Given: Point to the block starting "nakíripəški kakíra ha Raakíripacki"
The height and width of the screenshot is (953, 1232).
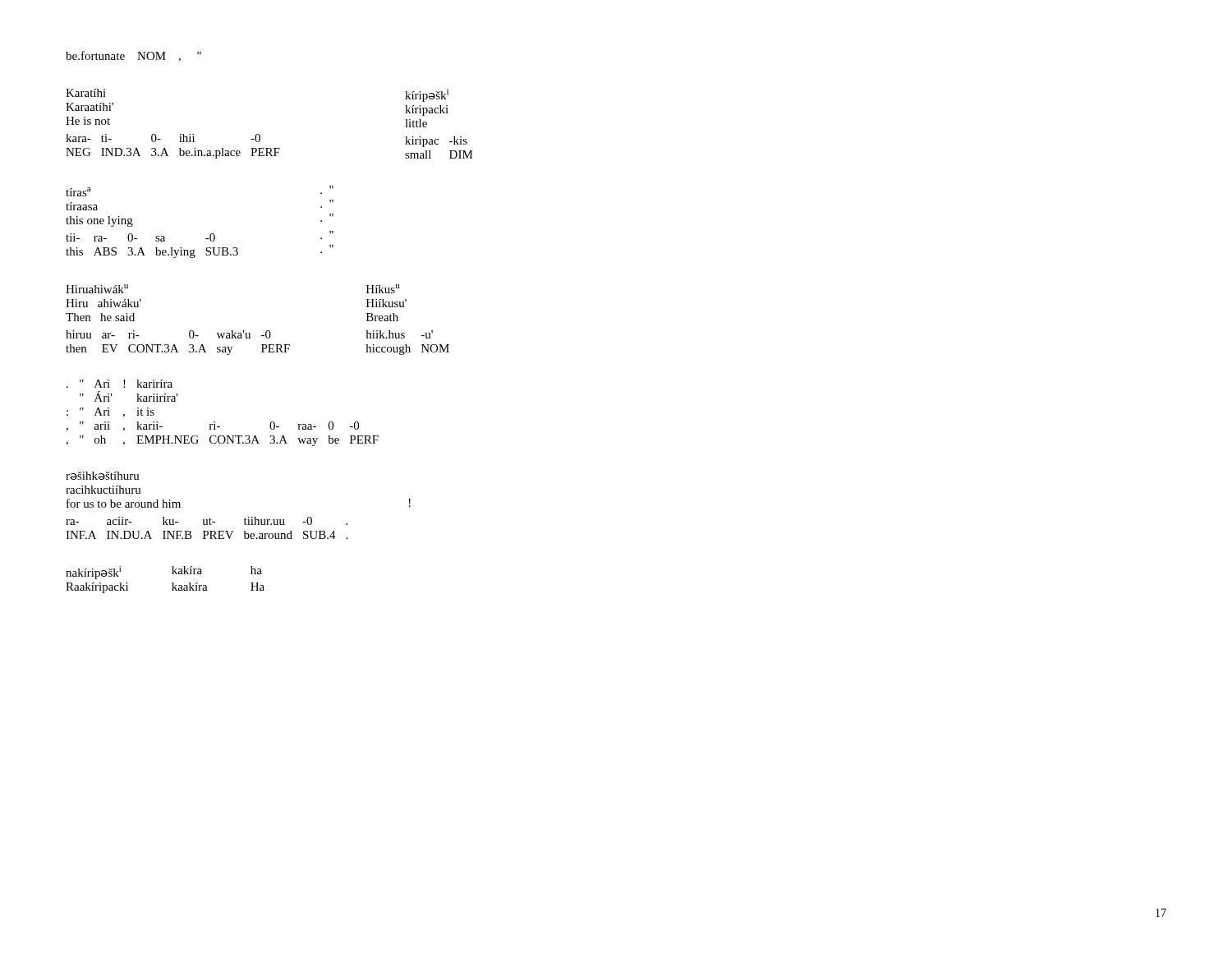Looking at the screenshot, I should pyautogui.click(x=170, y=579).
